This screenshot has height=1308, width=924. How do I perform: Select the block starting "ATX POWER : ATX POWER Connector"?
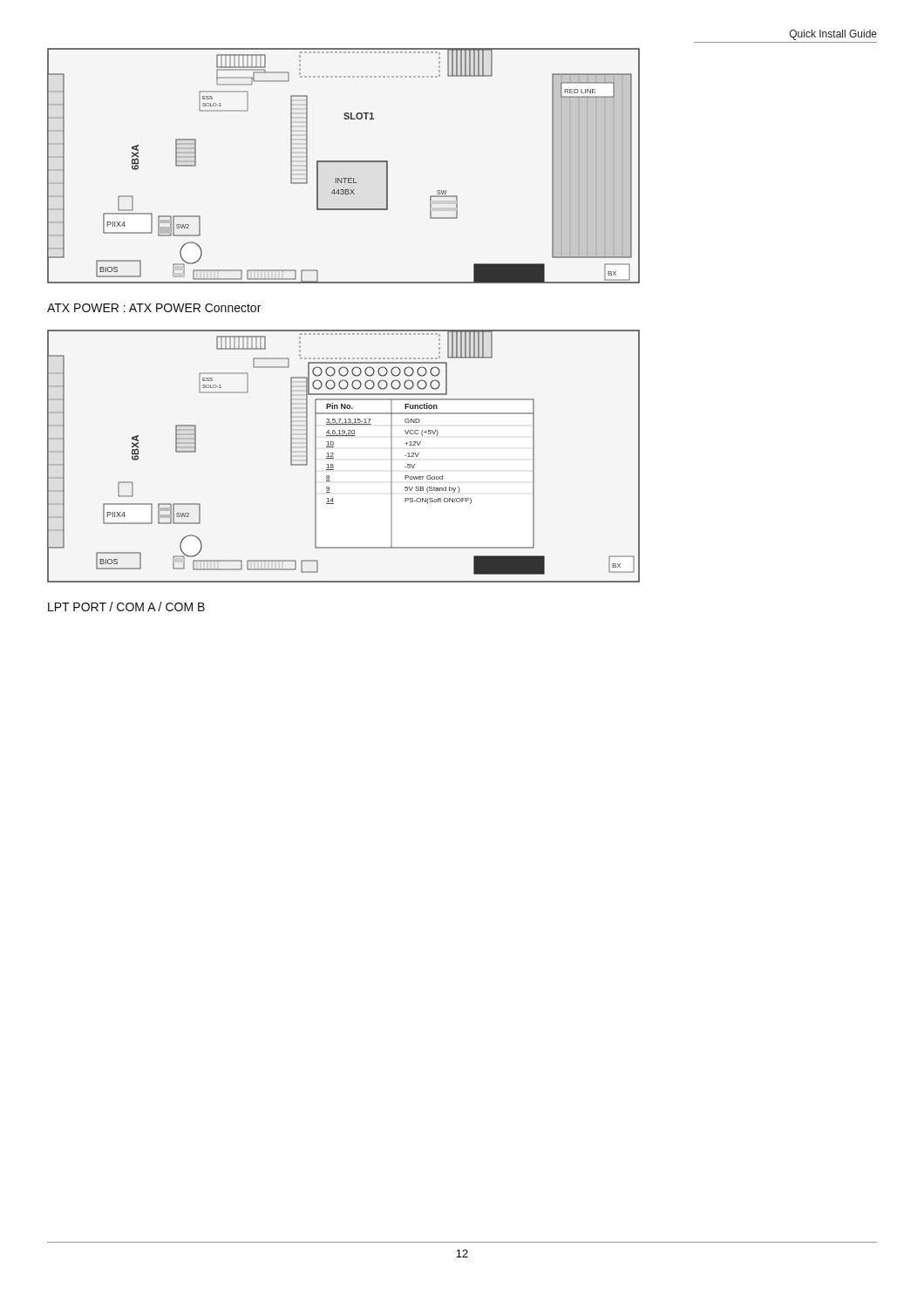[x=154, y=308]
